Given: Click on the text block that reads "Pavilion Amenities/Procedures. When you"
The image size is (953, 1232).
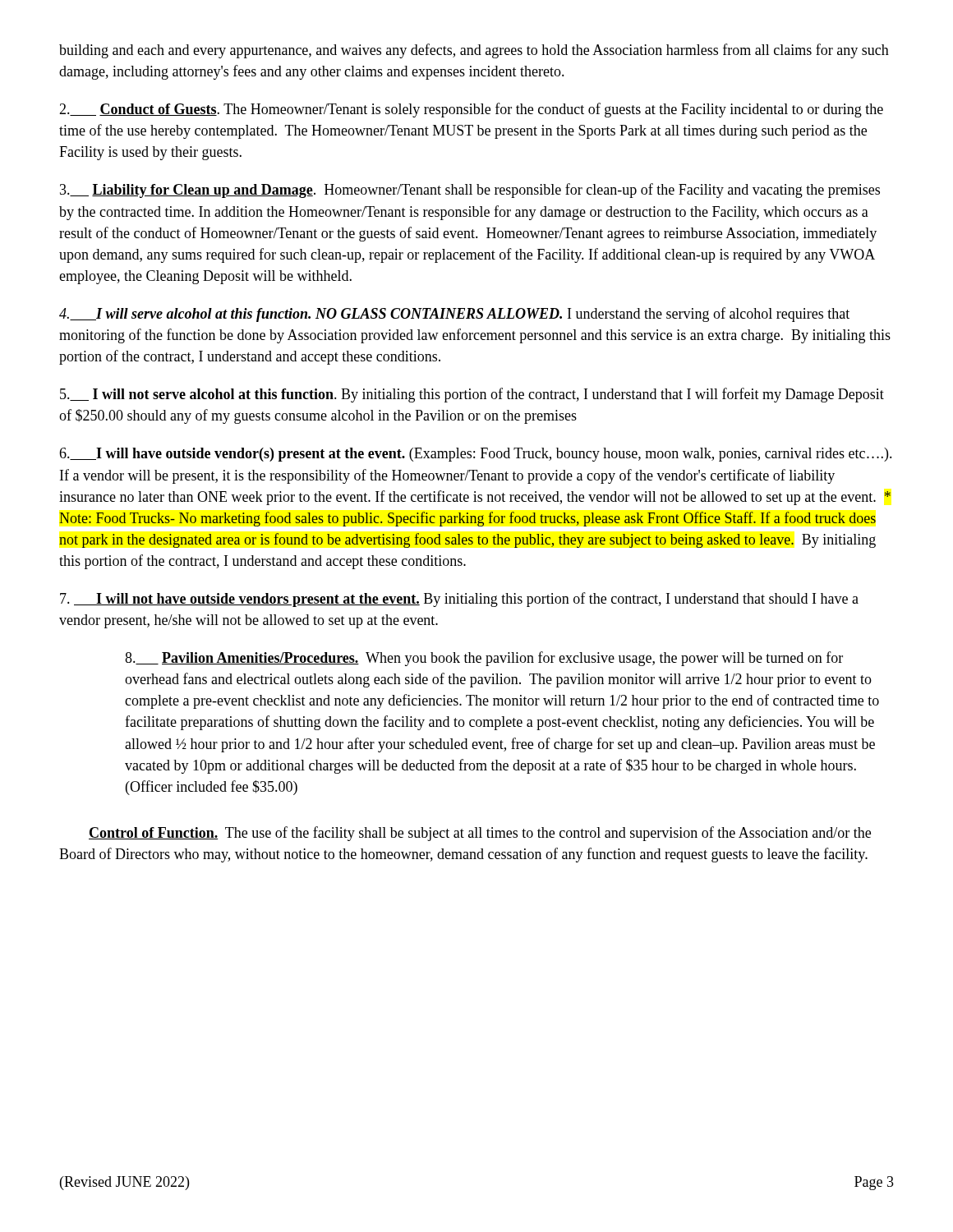Looking at the screenshot, I should tap(502, 722).
